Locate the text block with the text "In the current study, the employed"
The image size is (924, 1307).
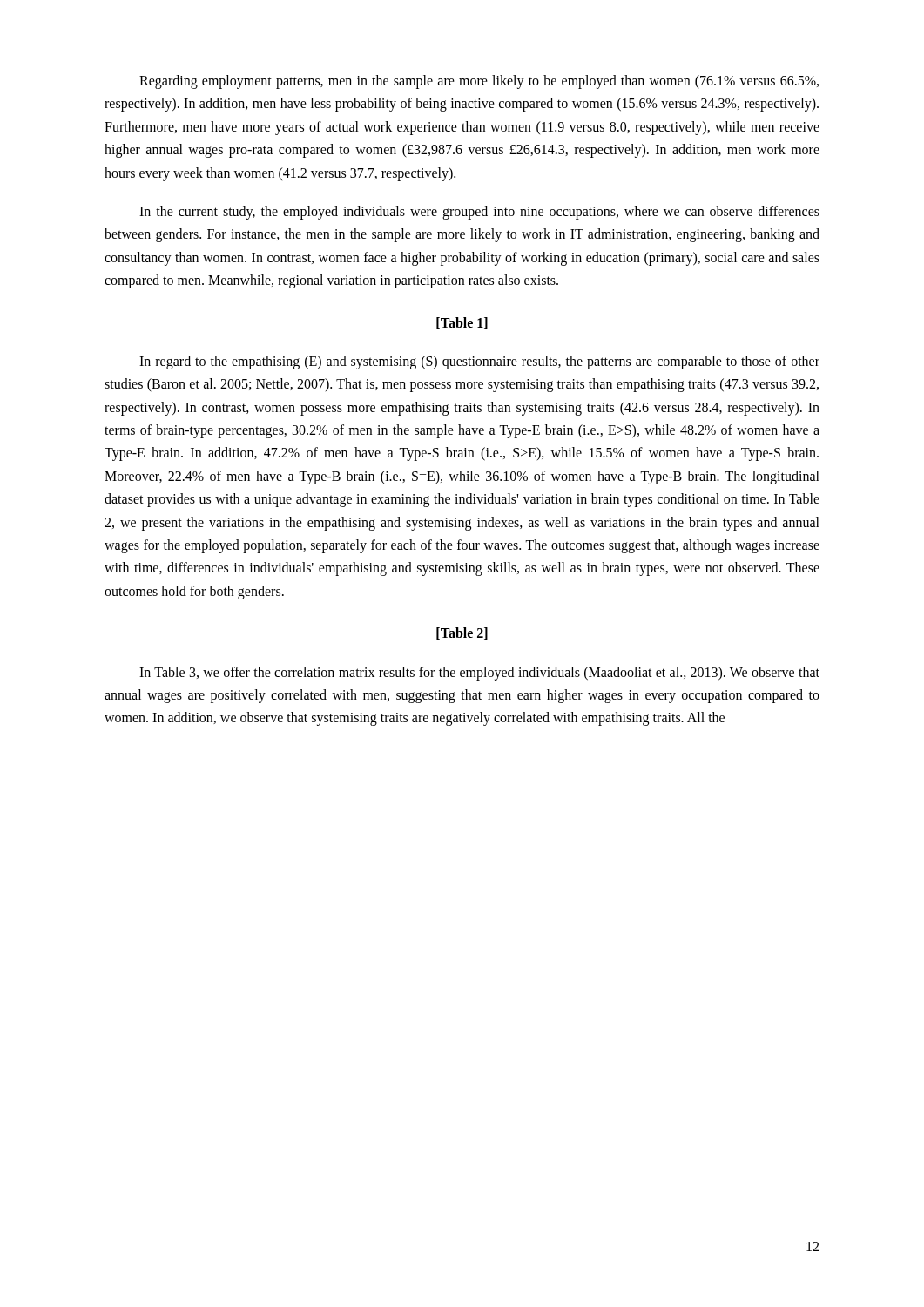tap(462, 246)
